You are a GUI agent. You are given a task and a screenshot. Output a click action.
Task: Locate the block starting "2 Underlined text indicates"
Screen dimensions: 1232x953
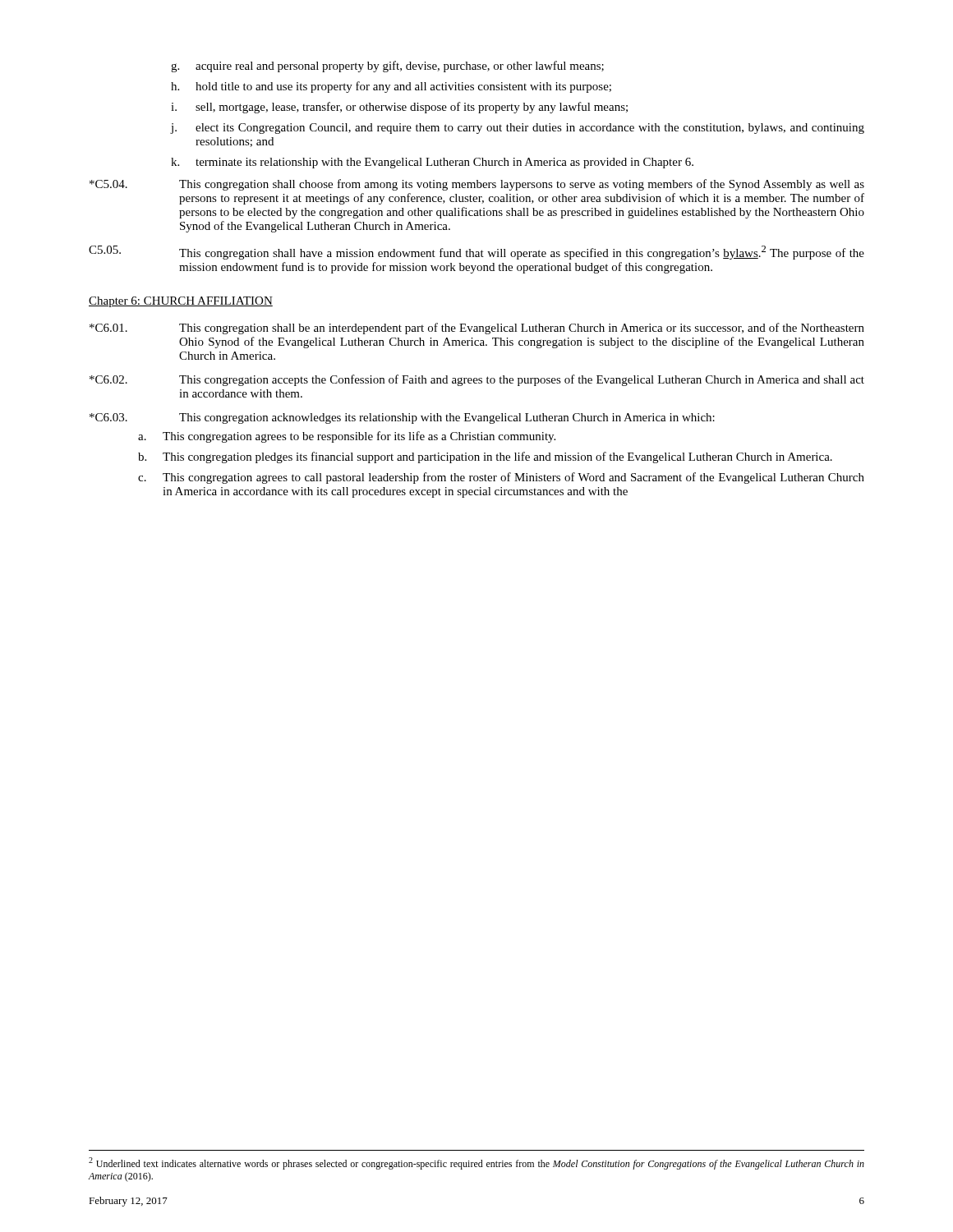(x=476, y=1169)
